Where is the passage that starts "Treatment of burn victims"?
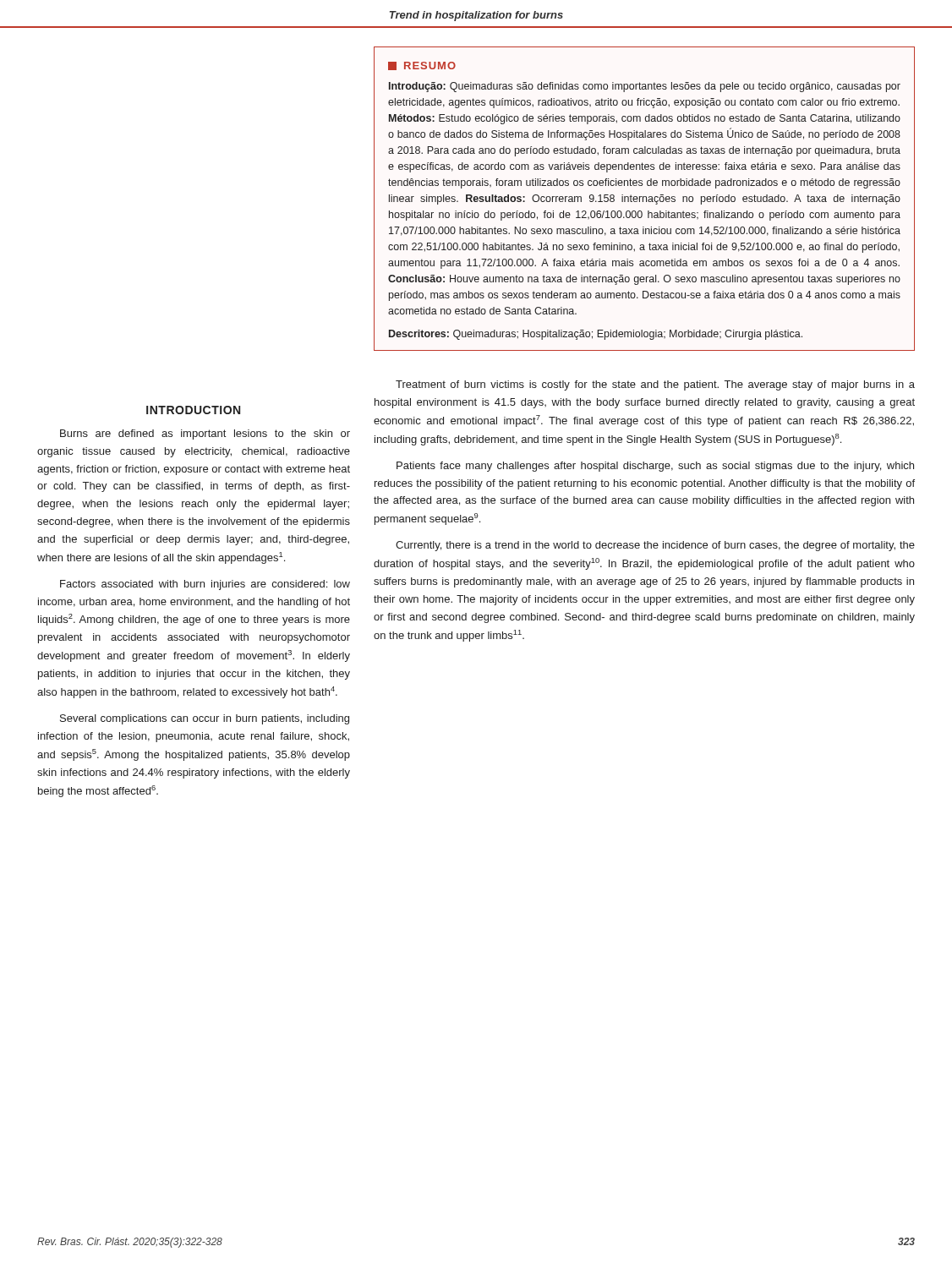The image size is (952, 1268). click(x=644, y=510)
